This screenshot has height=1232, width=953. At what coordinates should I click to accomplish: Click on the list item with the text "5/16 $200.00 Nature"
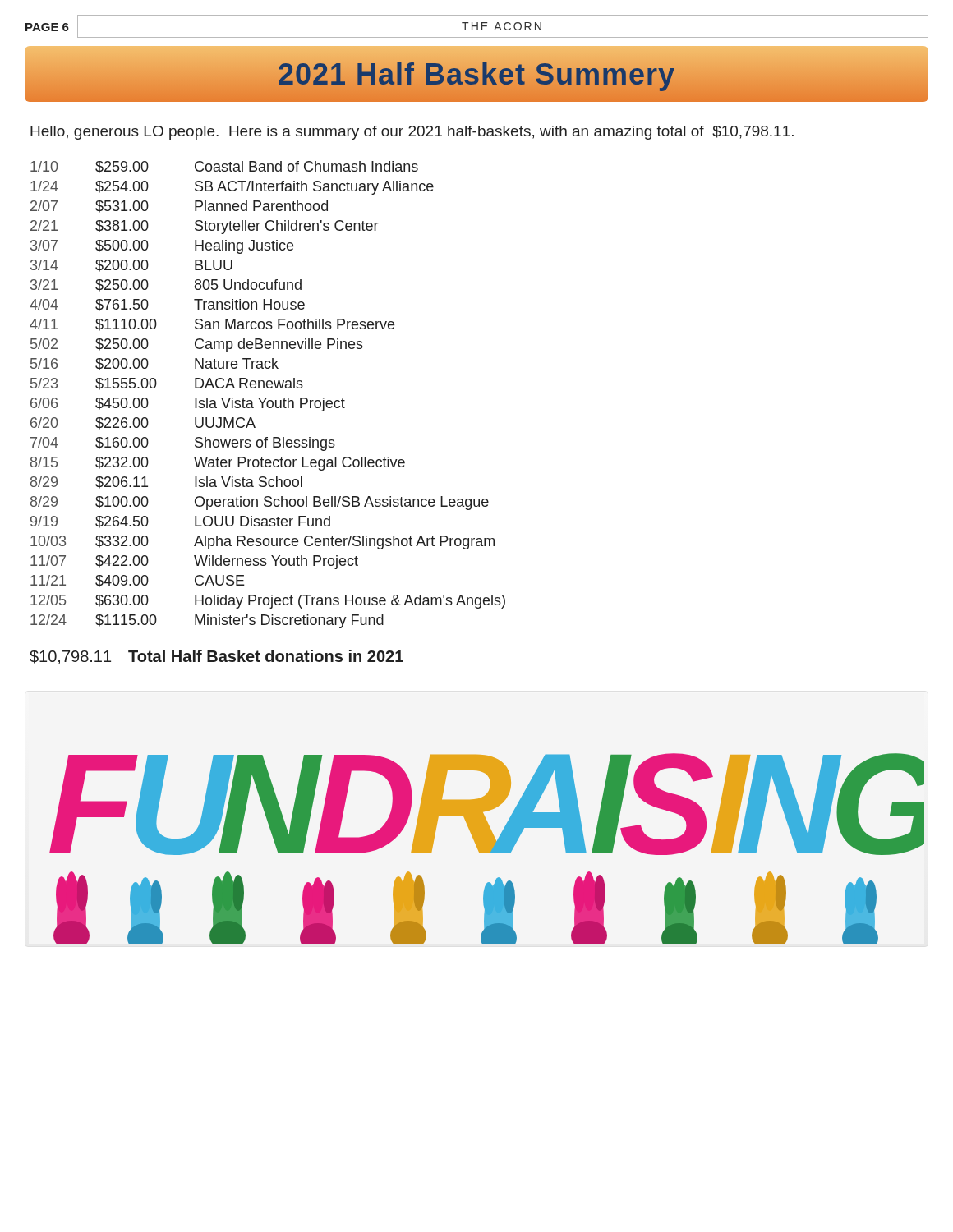pyautogui.click(x=46, y=364)
